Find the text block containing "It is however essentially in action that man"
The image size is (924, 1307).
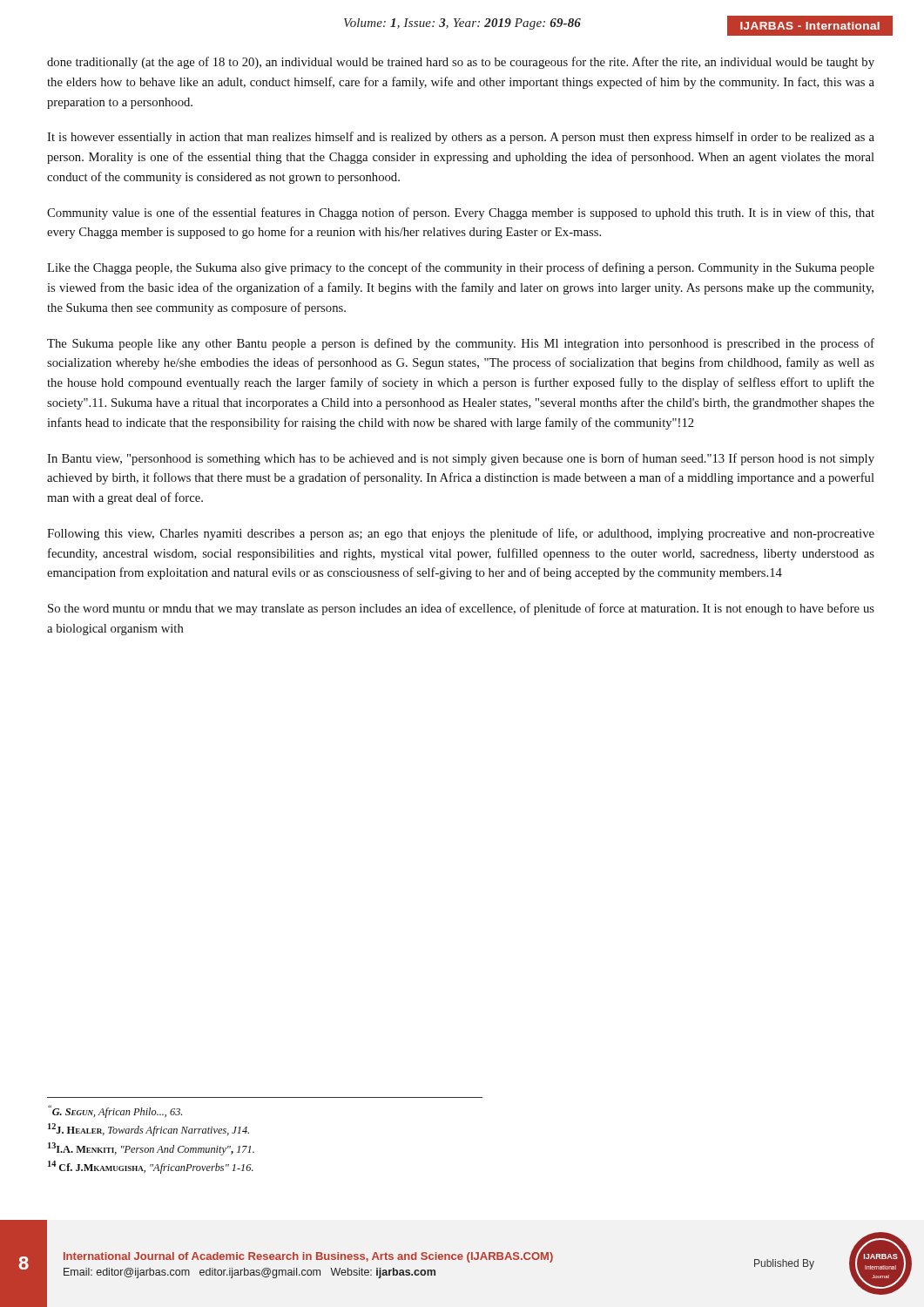461,157
